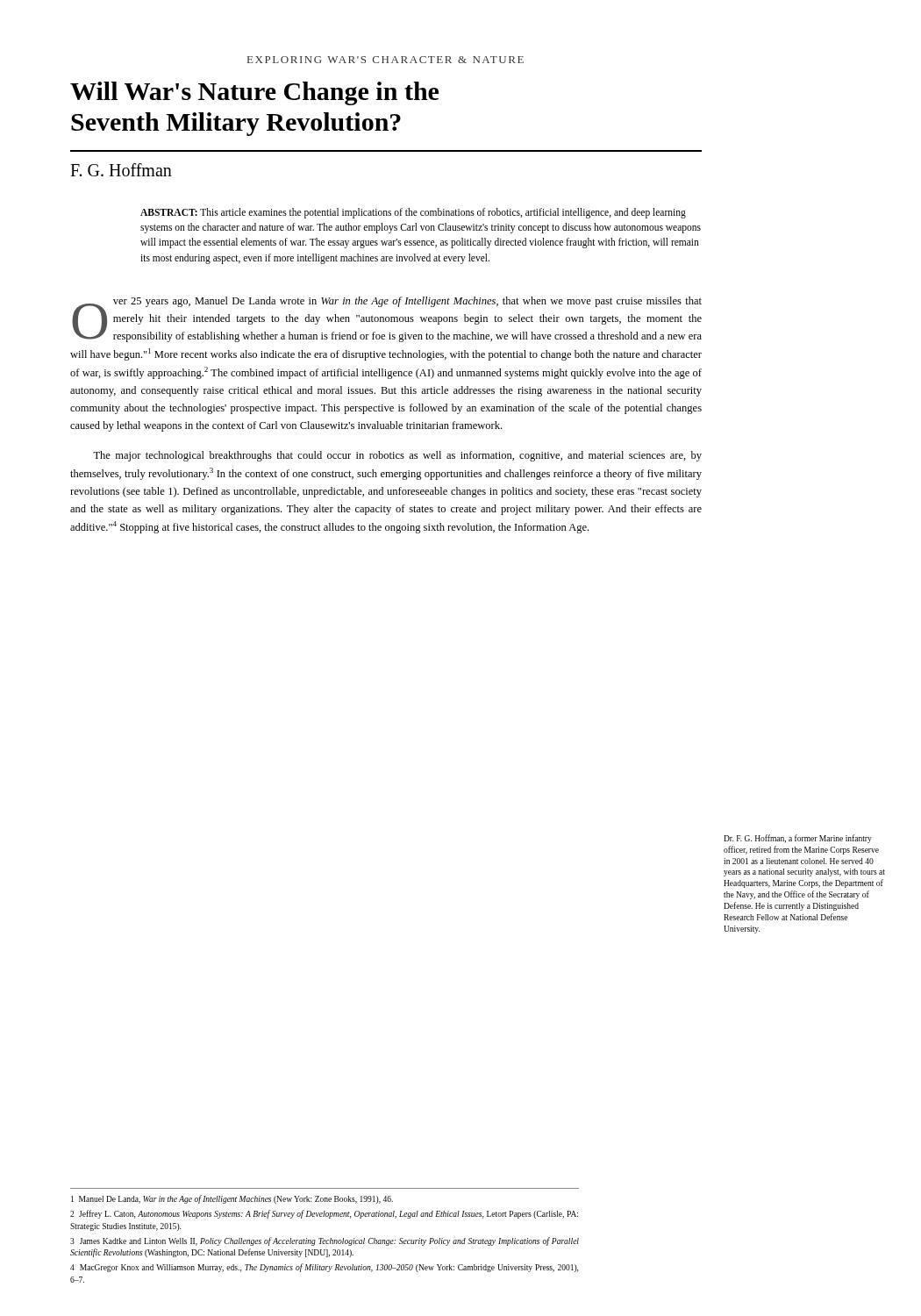The height and width of the screenshot is (1316, 921).
Task: Click a section header
Action: coord(121,170)
